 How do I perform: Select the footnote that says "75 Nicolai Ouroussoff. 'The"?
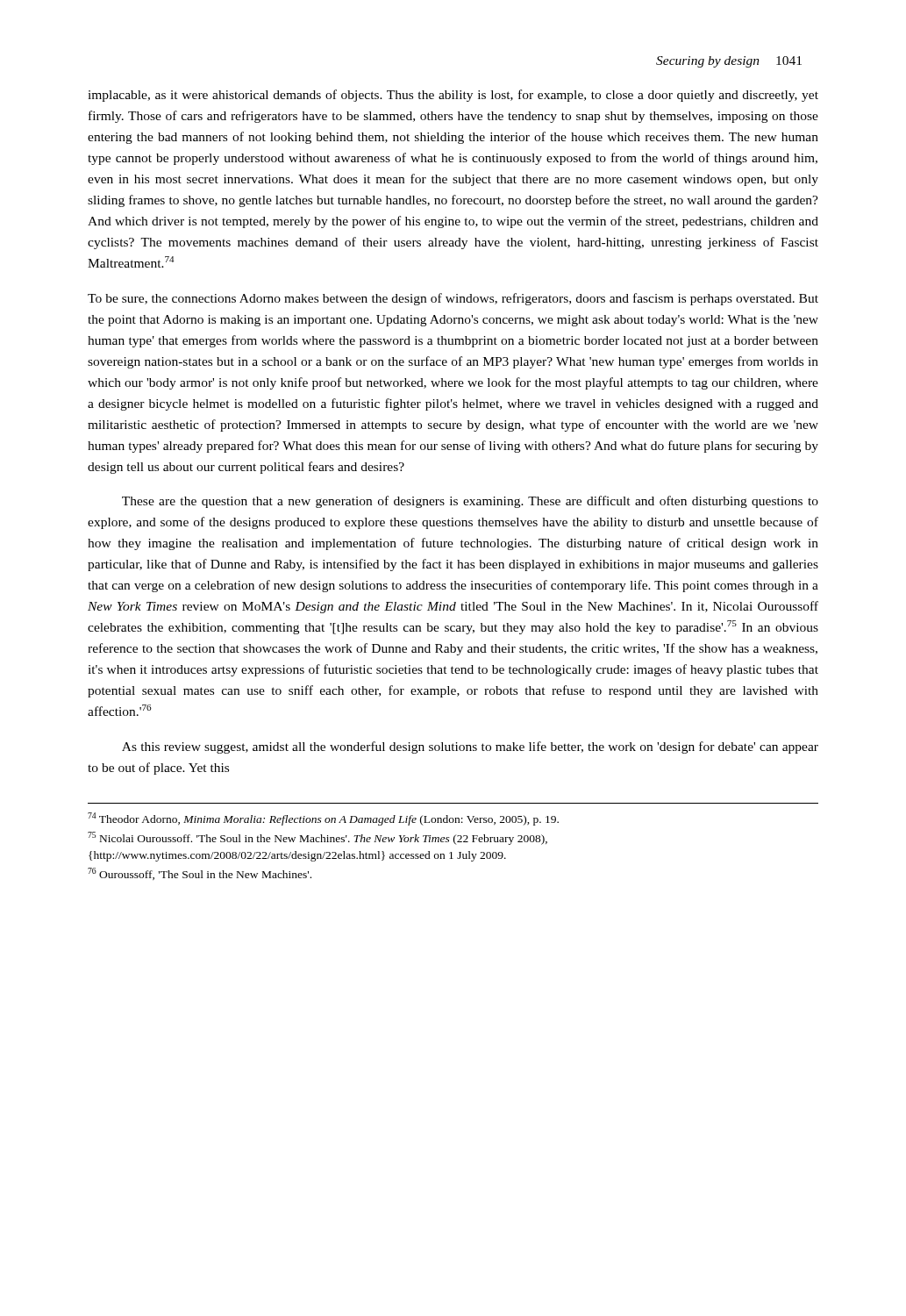click(x=318, y=846)
